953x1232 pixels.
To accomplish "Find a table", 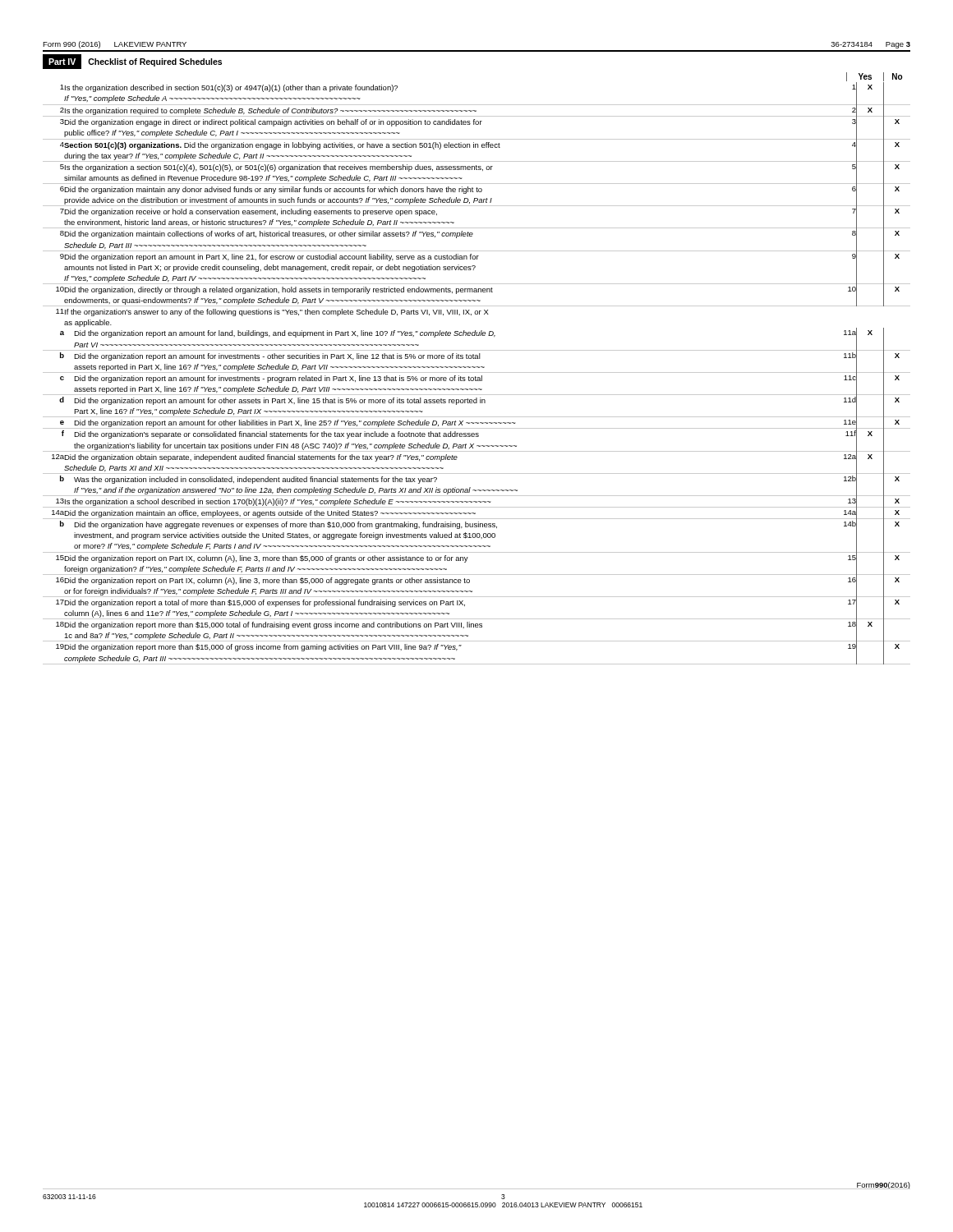I will 476,373.
